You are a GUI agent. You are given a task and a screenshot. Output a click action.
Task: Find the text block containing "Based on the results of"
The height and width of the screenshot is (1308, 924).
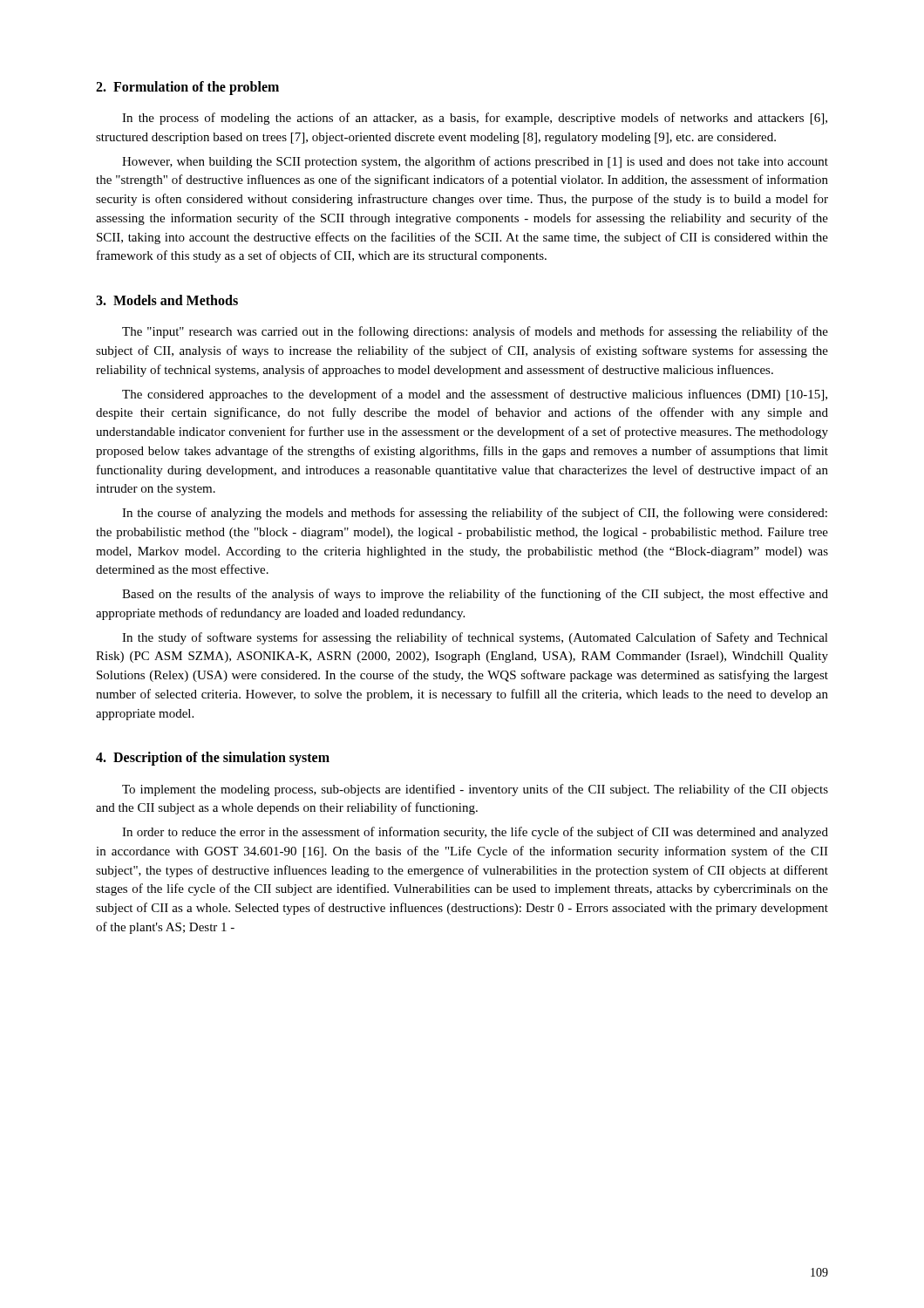pos(462,603)
